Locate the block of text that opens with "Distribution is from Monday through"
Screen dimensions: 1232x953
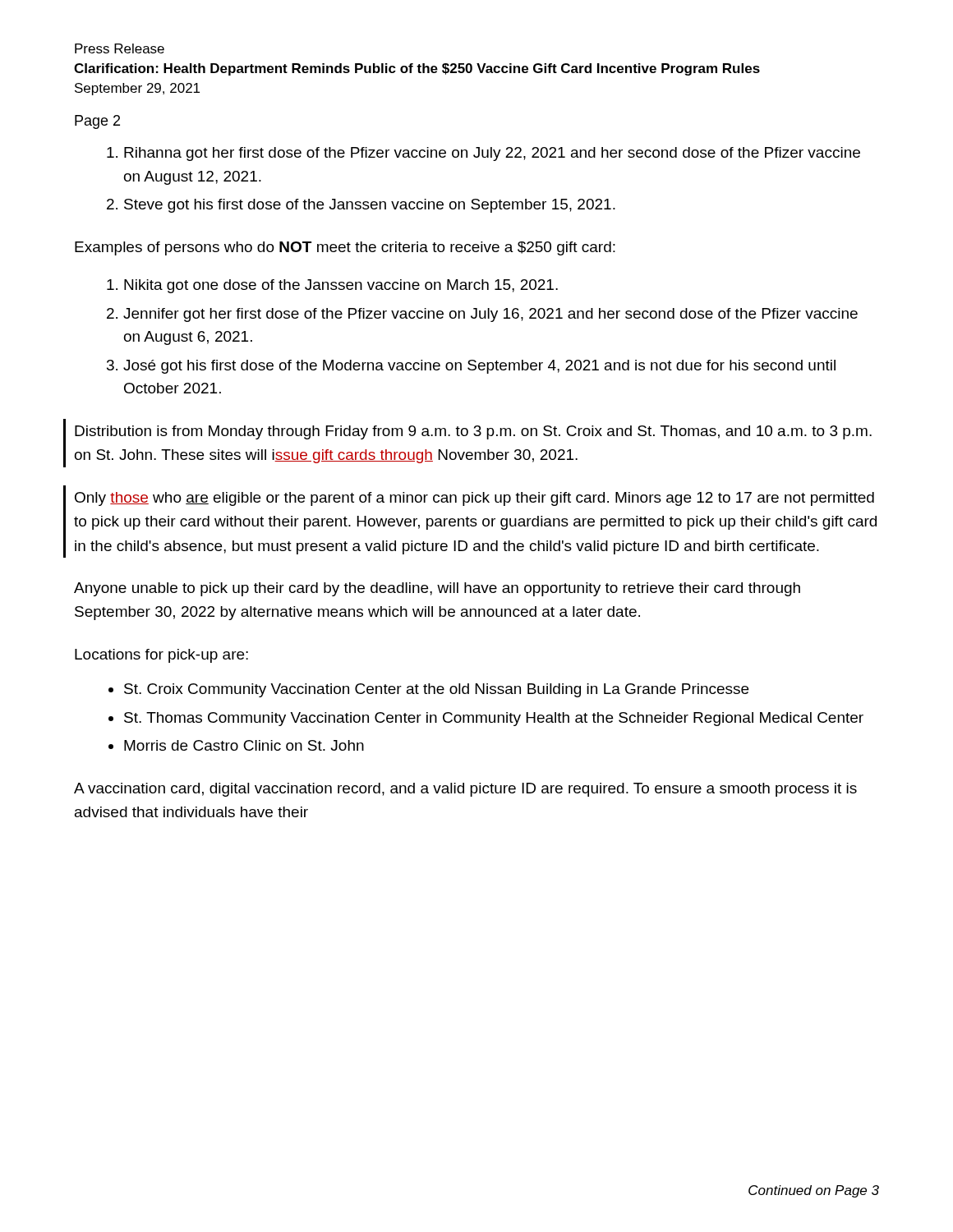click(x=473, y=443)
